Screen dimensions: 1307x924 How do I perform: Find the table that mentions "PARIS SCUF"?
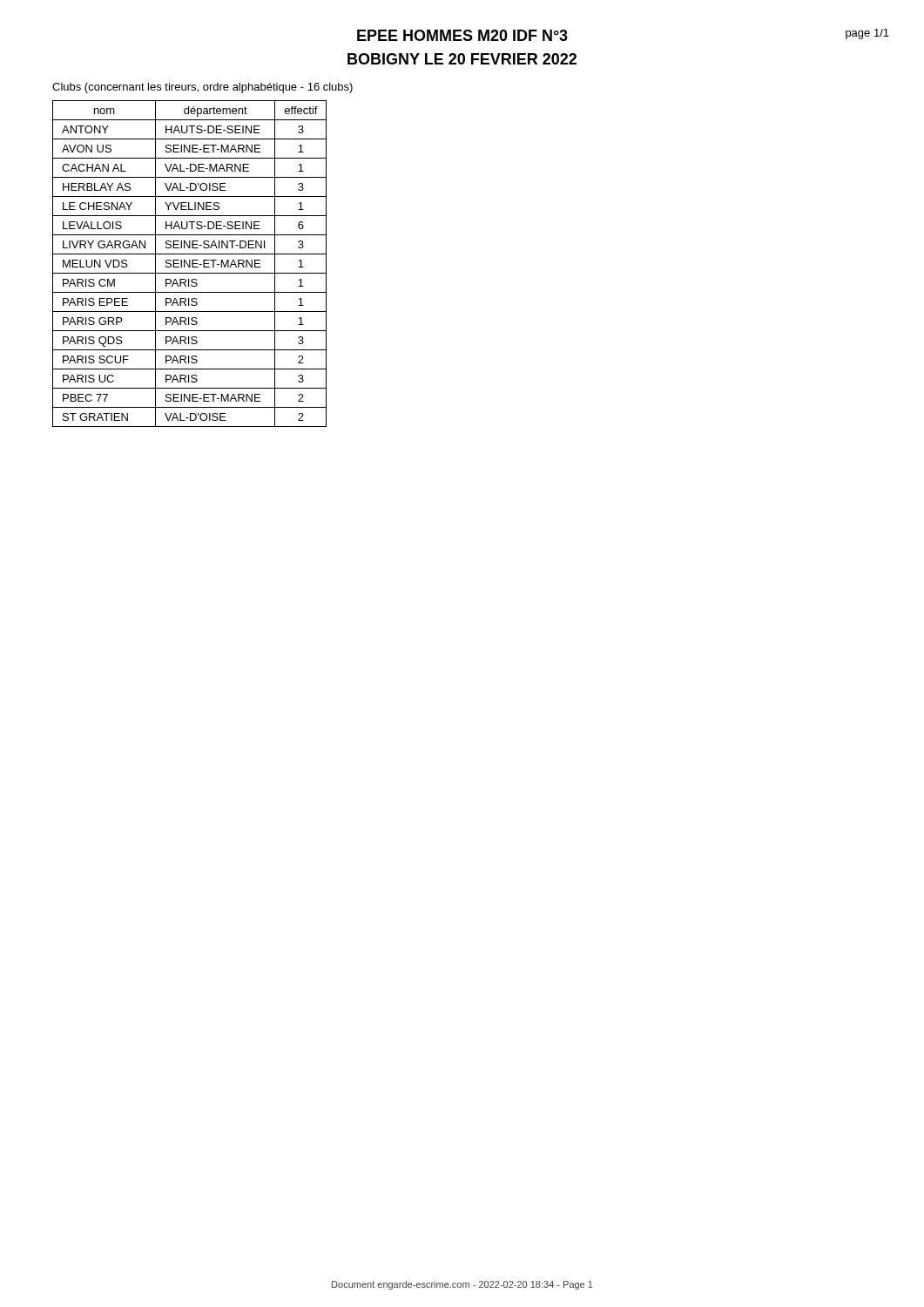click(x=190, y=264)
